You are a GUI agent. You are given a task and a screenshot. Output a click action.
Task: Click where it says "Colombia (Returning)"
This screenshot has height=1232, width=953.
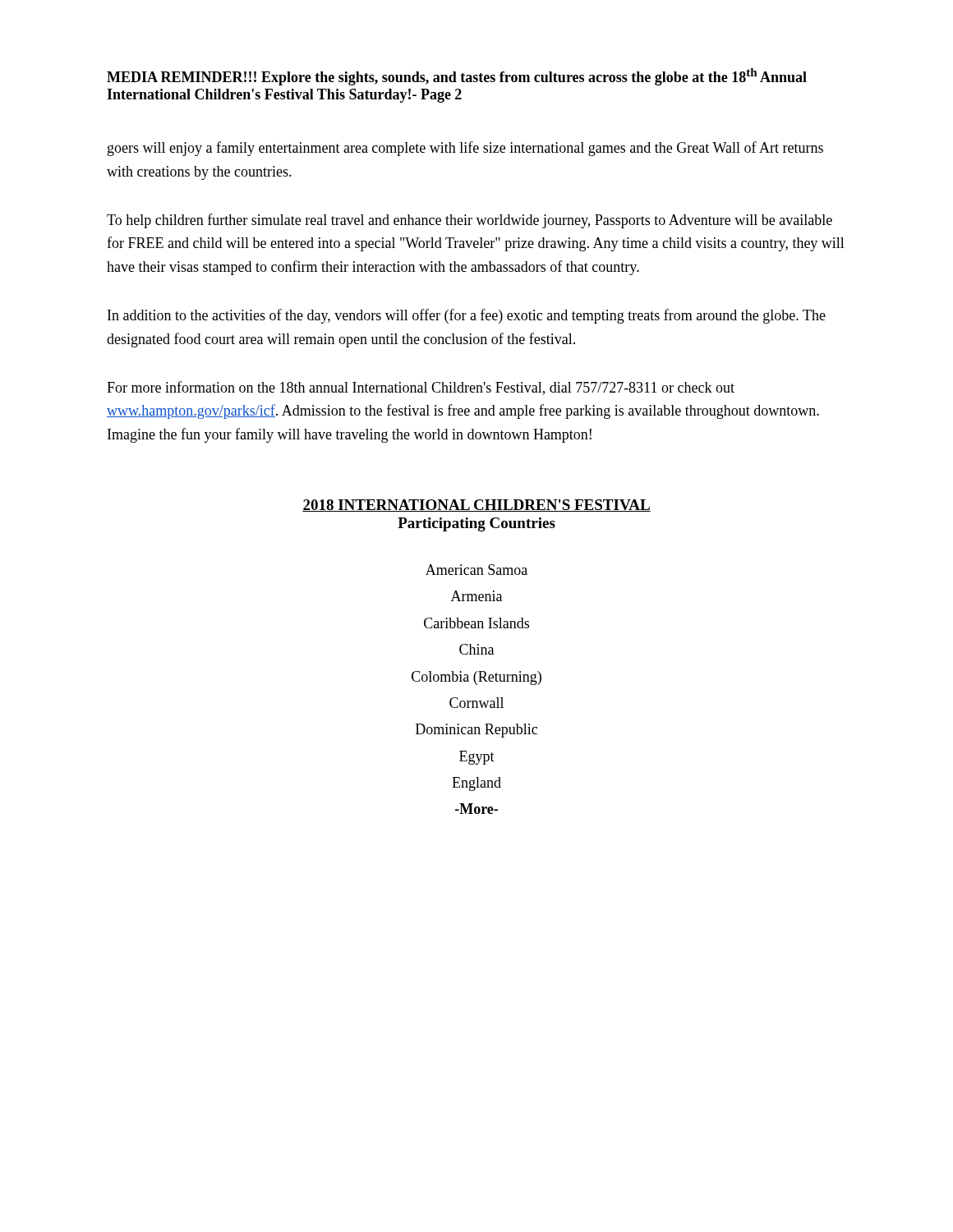click(476, 676)
